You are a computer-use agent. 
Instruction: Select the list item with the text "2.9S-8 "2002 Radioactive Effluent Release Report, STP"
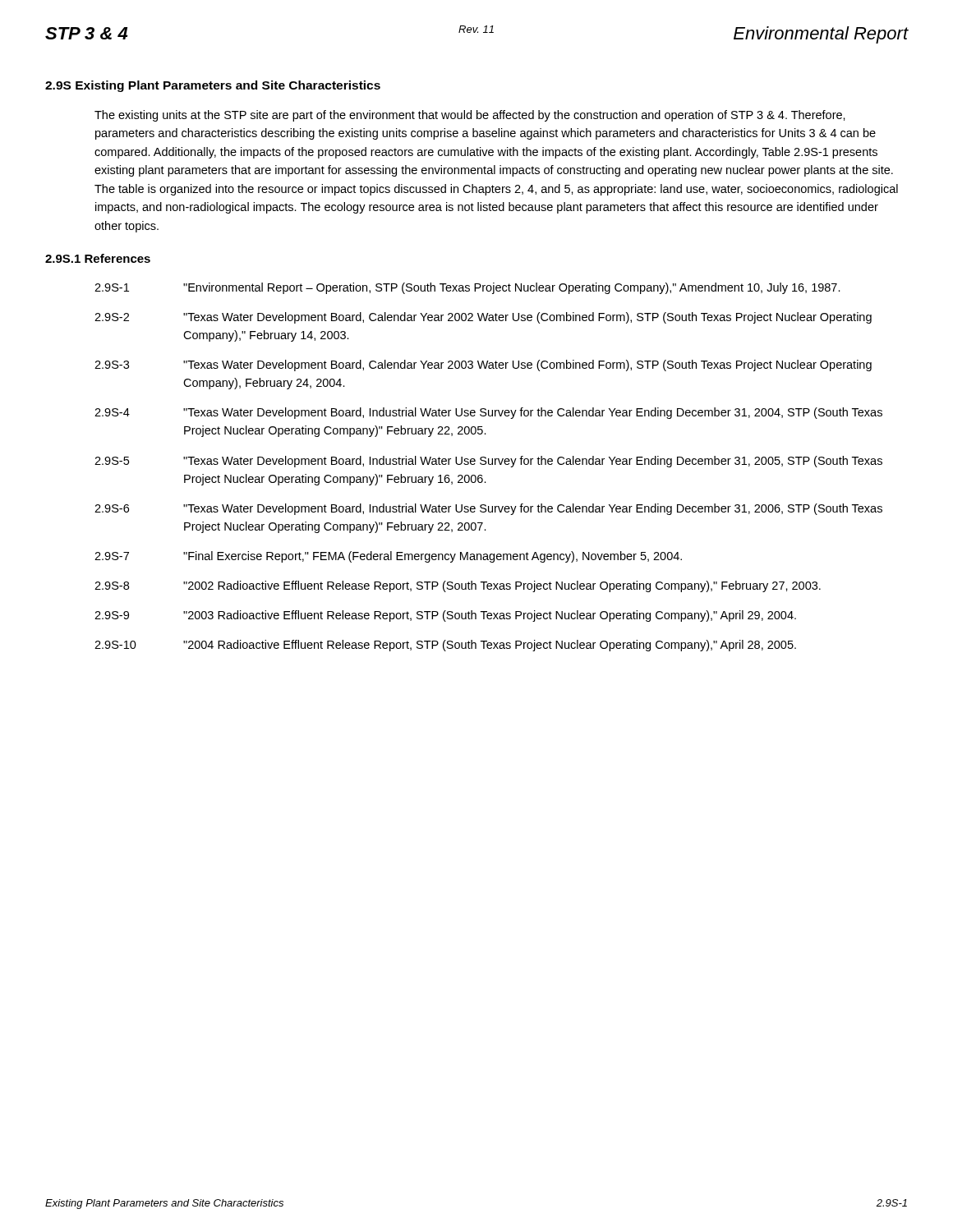click(501, 591)
